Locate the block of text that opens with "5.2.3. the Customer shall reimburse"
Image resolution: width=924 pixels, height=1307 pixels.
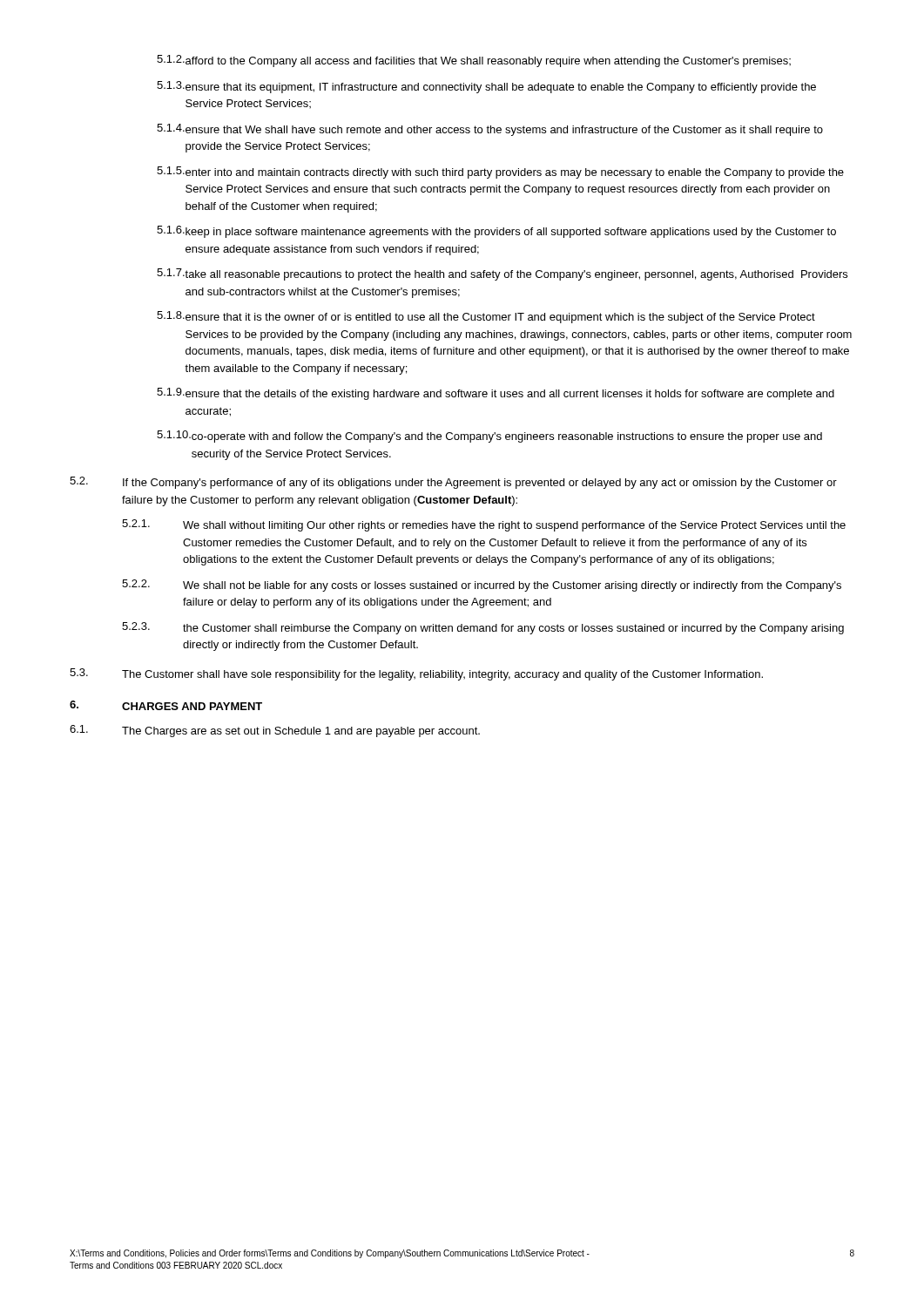462,636
